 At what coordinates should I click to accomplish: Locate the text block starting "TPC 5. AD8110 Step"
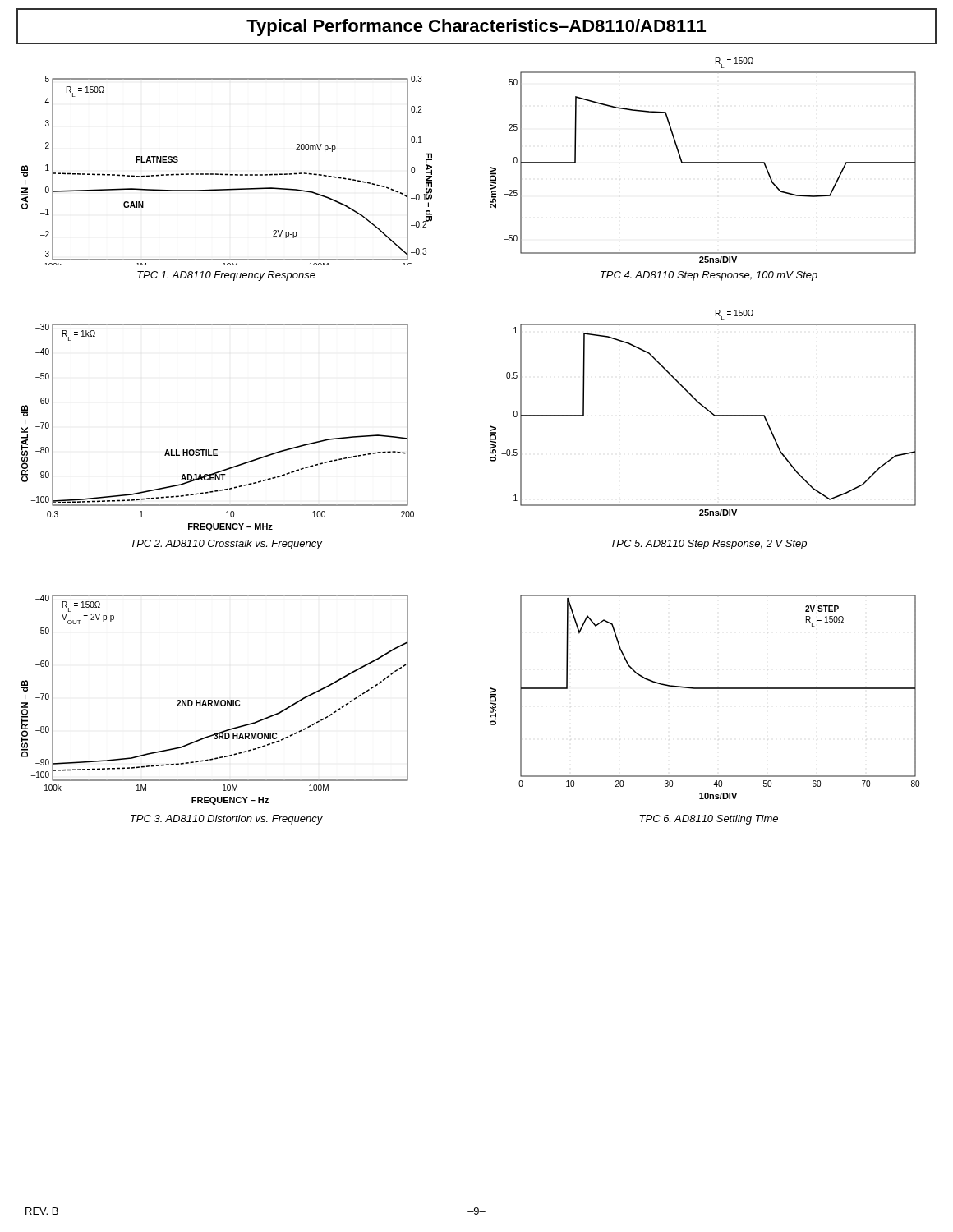pyautogui.click(x=709, y=543)
